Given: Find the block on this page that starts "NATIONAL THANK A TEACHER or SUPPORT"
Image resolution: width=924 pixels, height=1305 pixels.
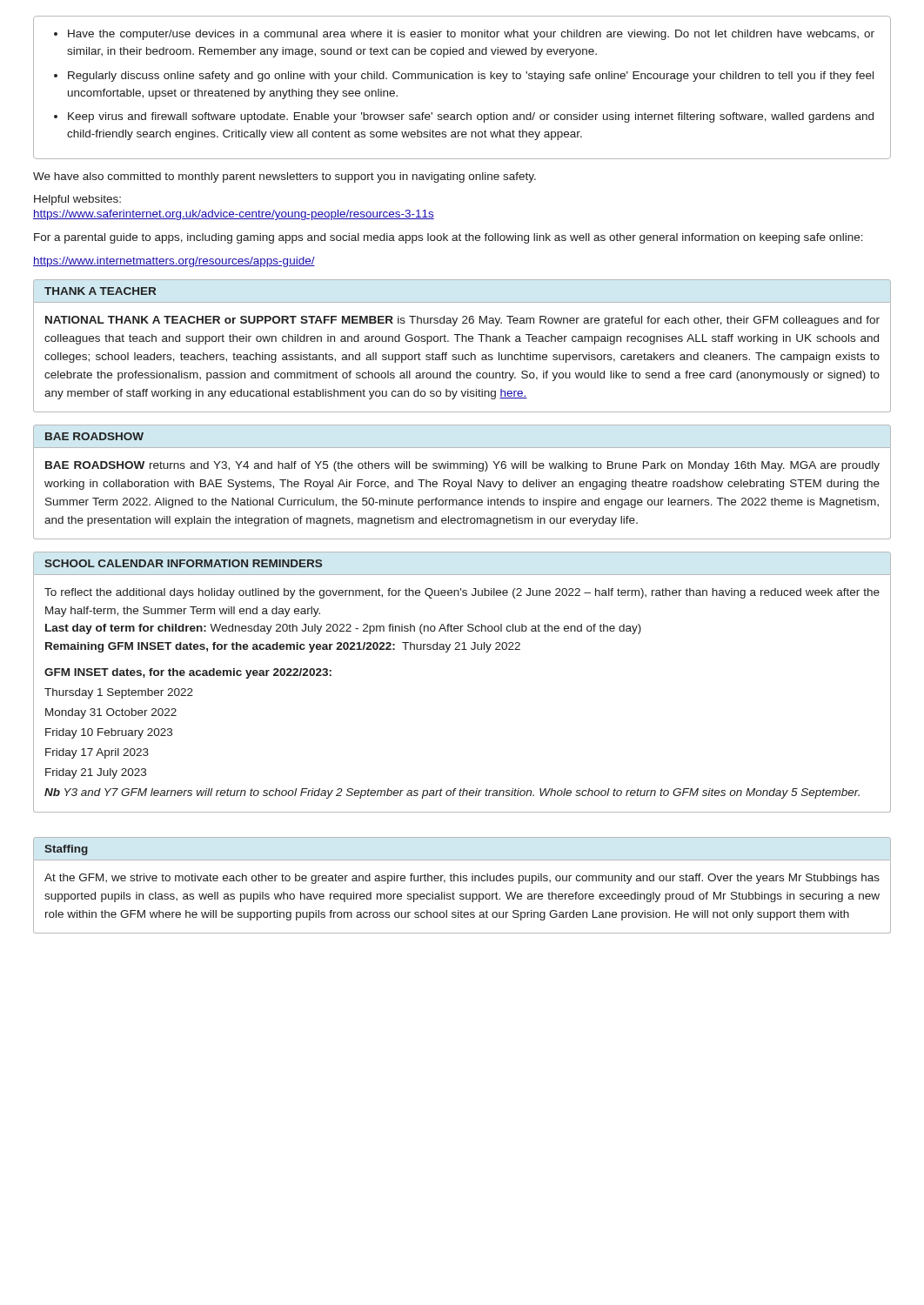Looking at the screenshot, I should (x=462, y=356).
